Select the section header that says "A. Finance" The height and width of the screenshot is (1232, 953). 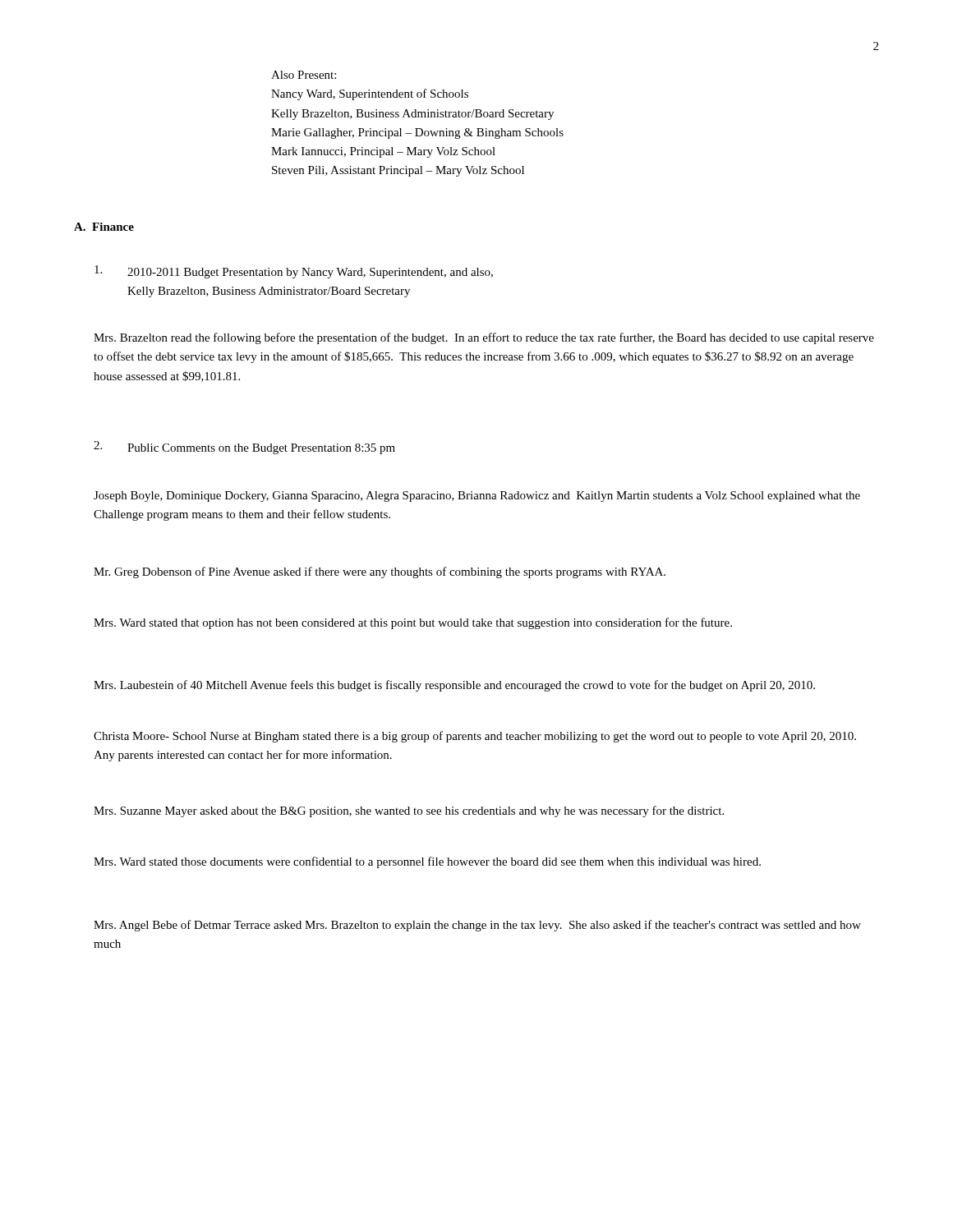pyautogui.click(x=104, y=227)
